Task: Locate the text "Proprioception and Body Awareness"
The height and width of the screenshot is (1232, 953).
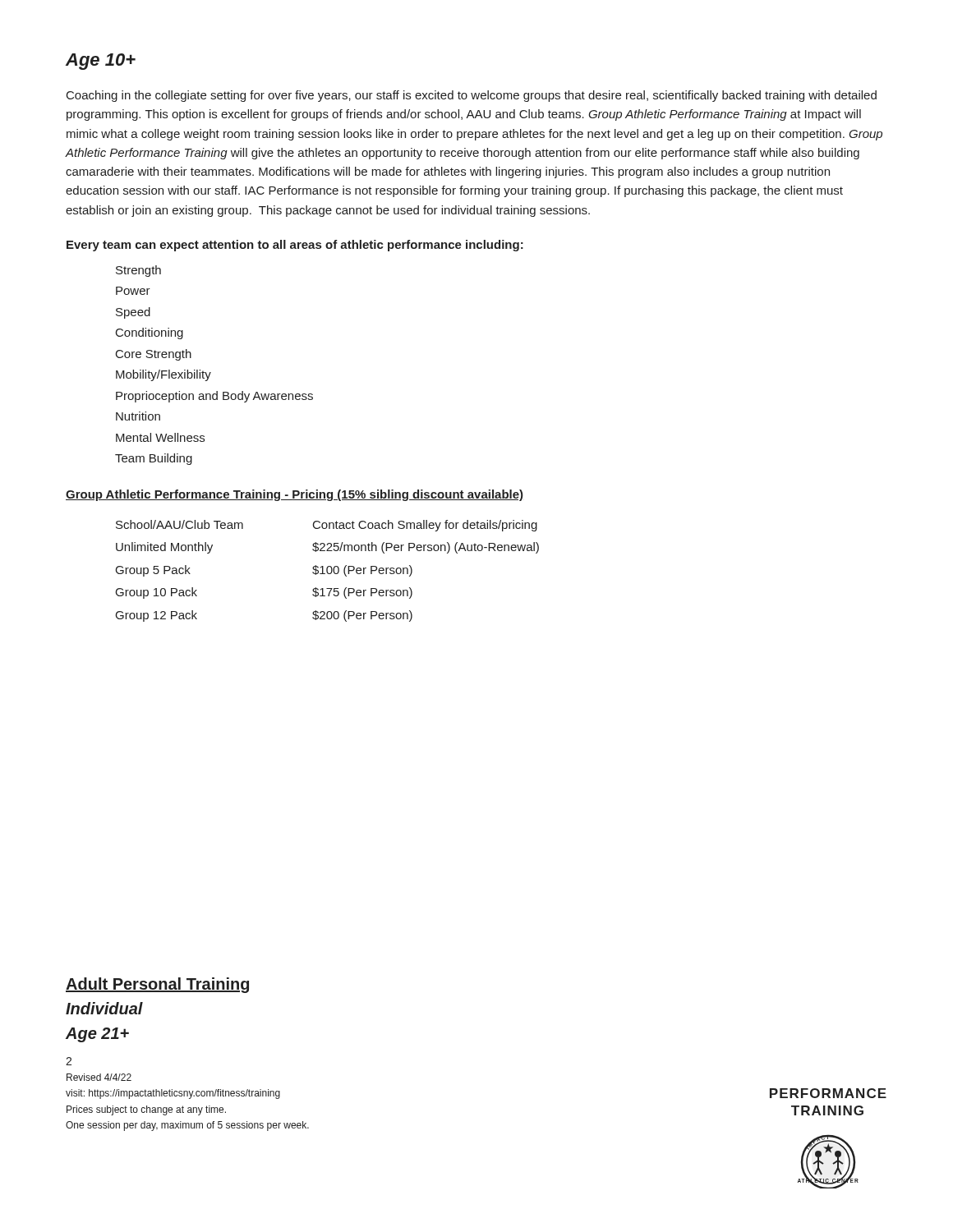Action: tap(214, 395)
